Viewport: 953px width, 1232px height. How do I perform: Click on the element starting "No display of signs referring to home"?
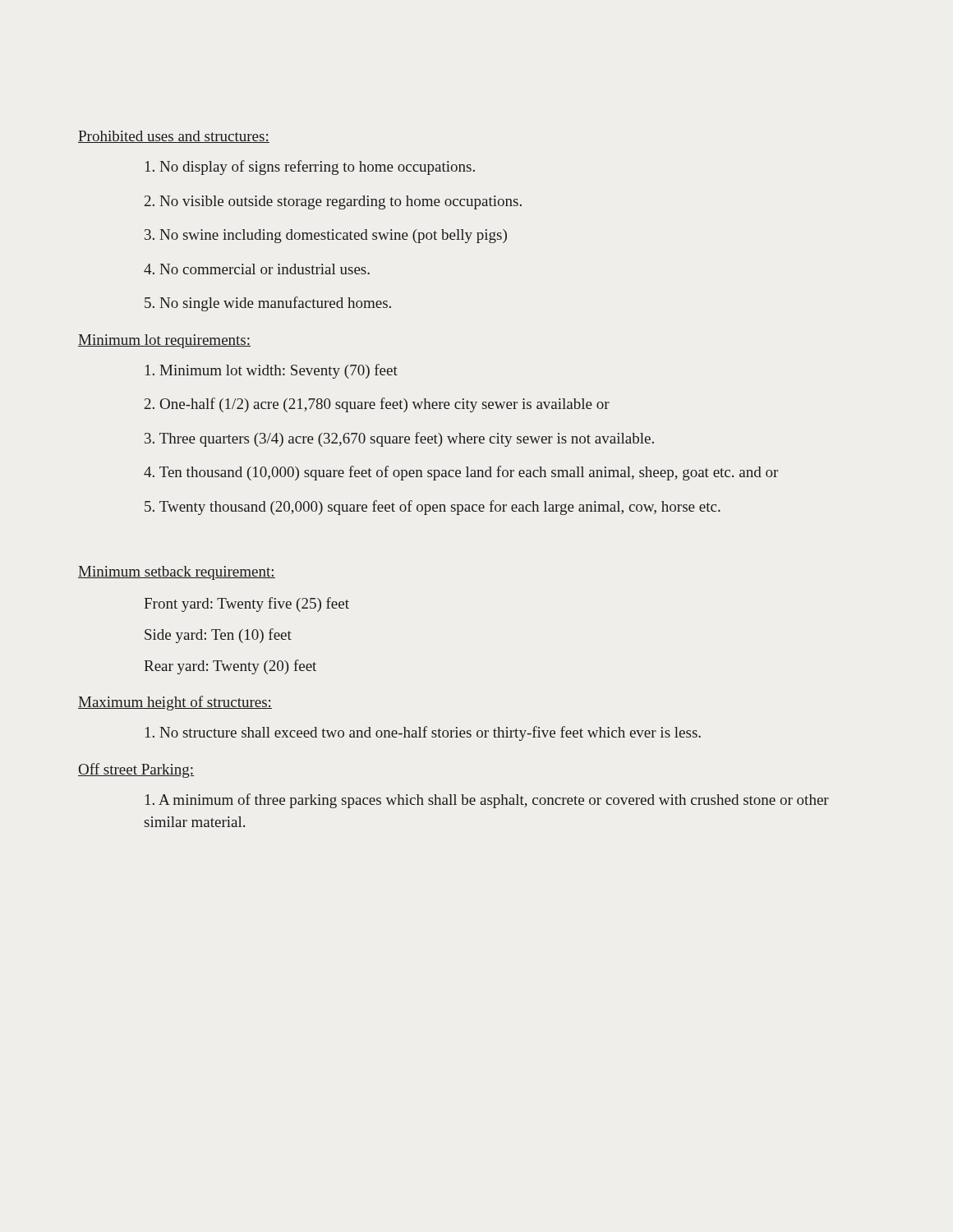310,166
